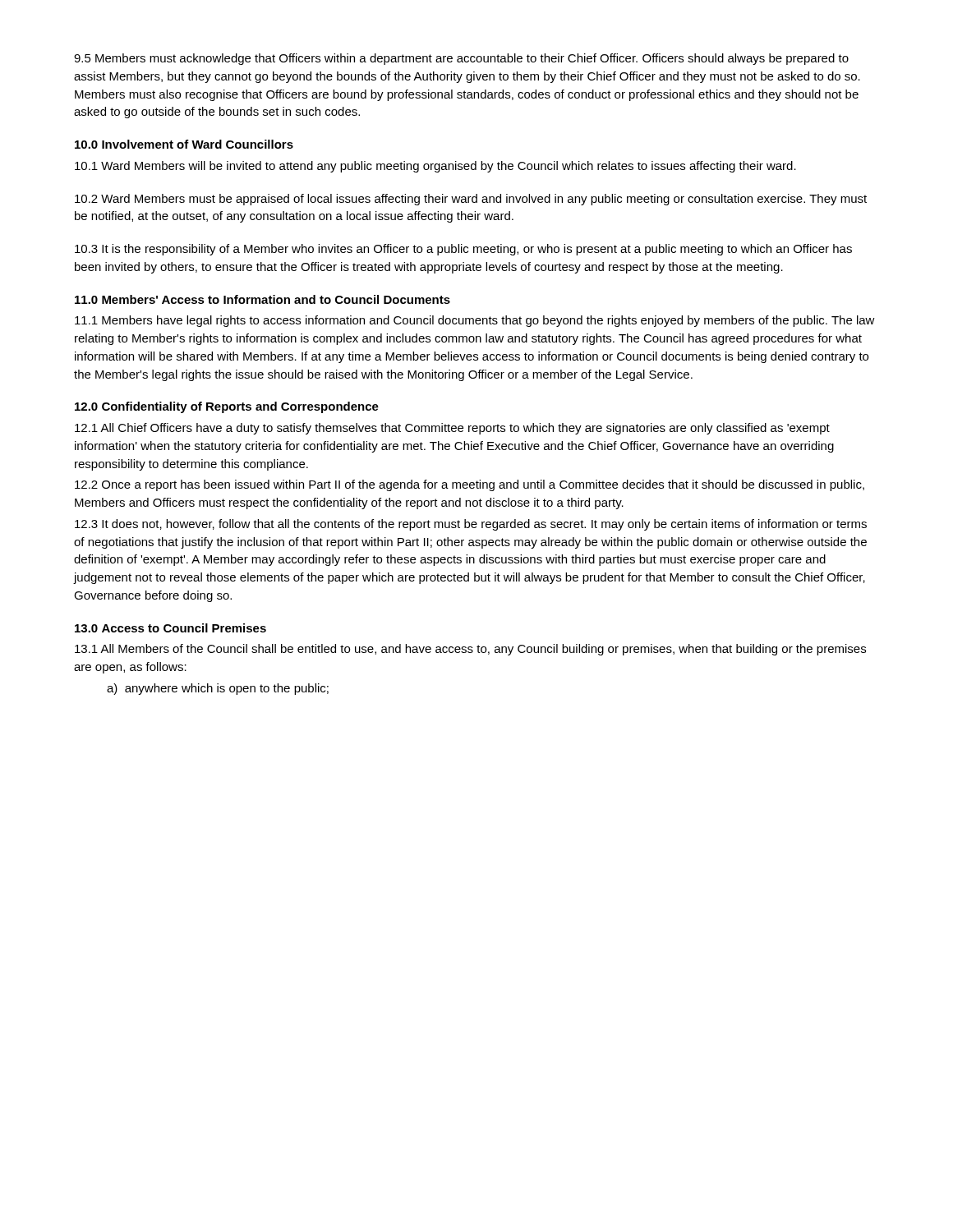The height and width of the screenshot is (1232, 953).
Task: Click the passage that begins "3 It does not, however, follow that"
Action: 471,559
